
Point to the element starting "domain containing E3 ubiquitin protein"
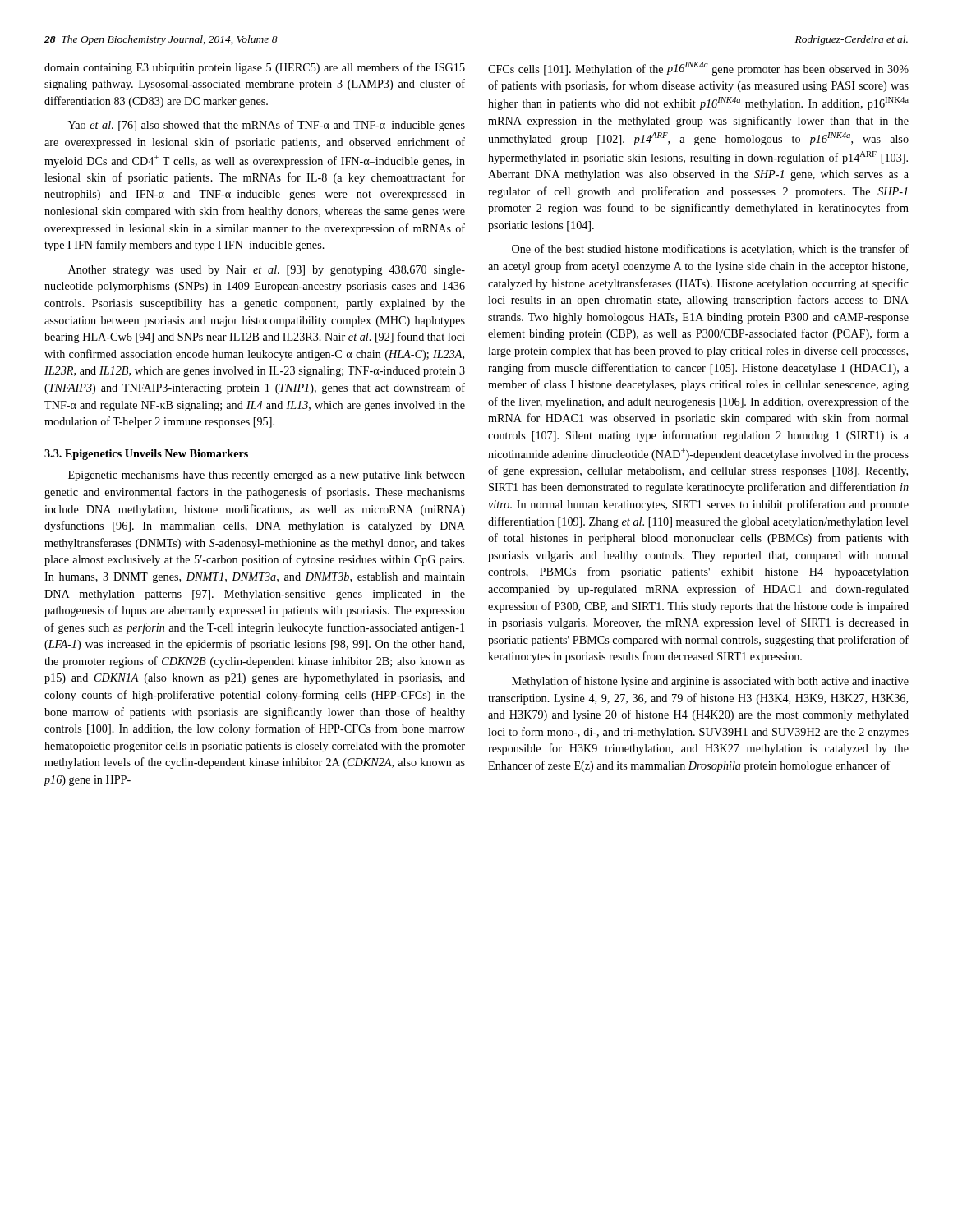click(255, 84)
